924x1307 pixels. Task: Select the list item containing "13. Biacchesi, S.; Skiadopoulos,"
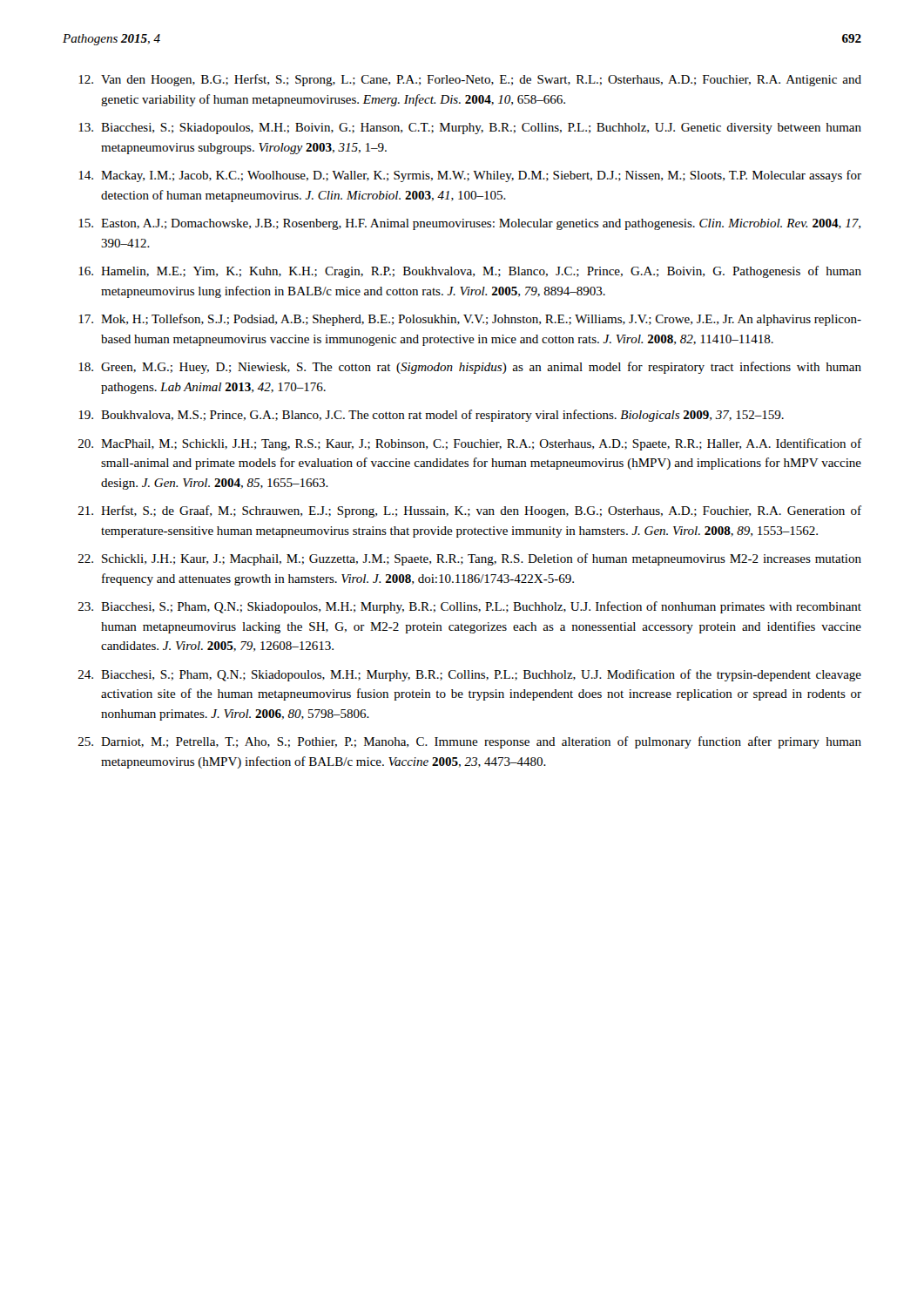462,137
